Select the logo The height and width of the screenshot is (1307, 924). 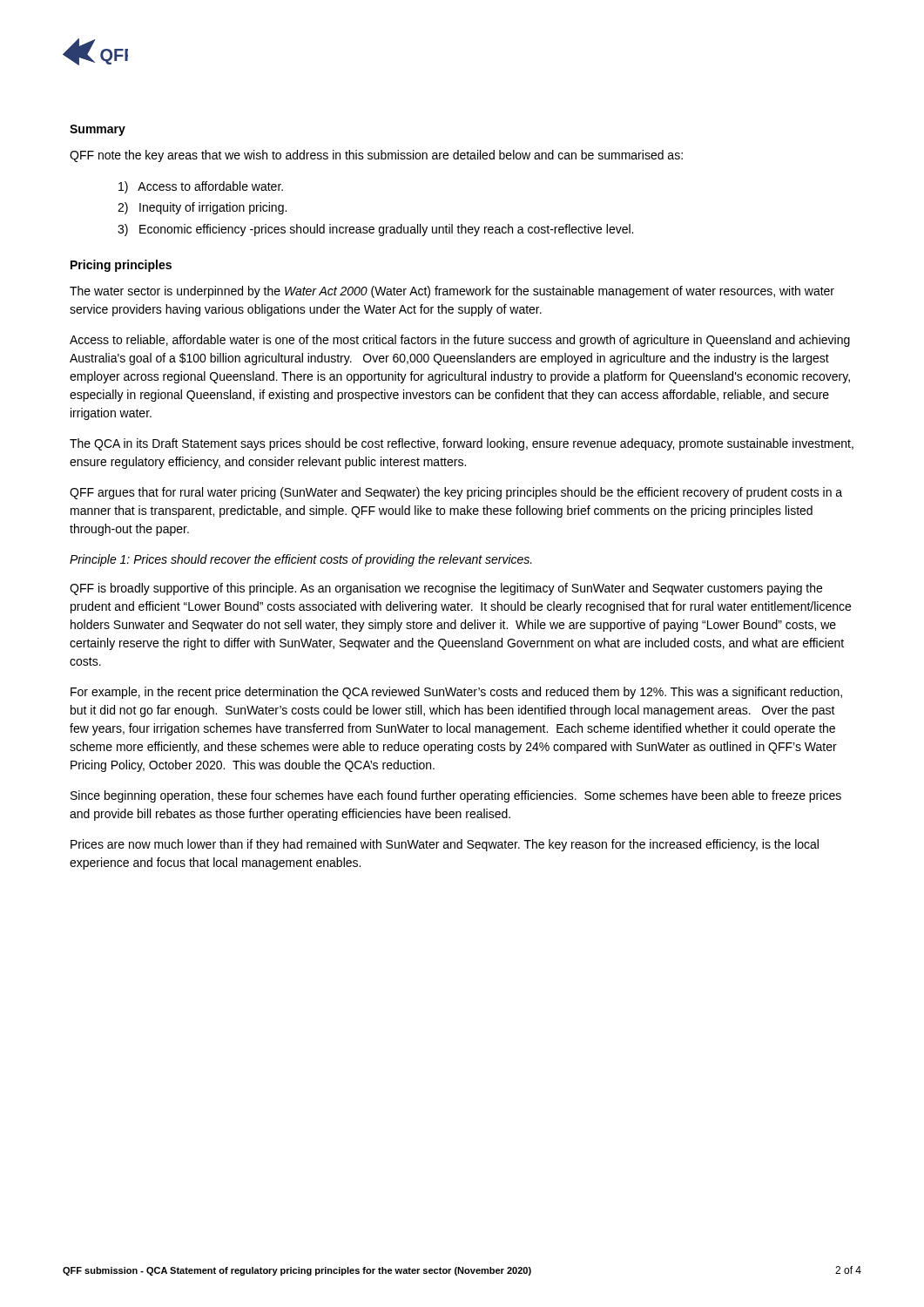[x=95, y=56]
